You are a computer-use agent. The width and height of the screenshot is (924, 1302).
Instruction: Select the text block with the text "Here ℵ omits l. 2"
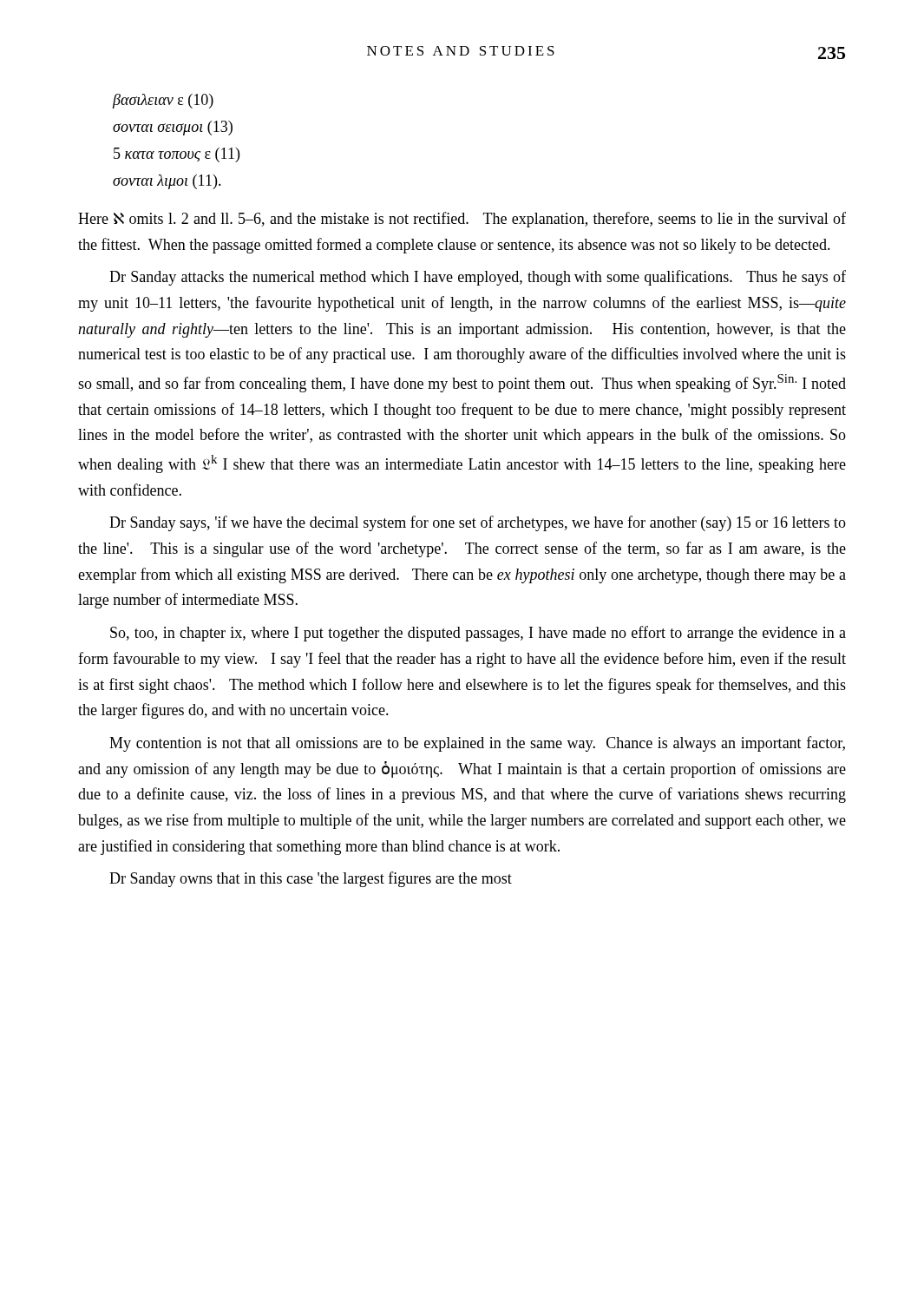(x=462, y=549)
